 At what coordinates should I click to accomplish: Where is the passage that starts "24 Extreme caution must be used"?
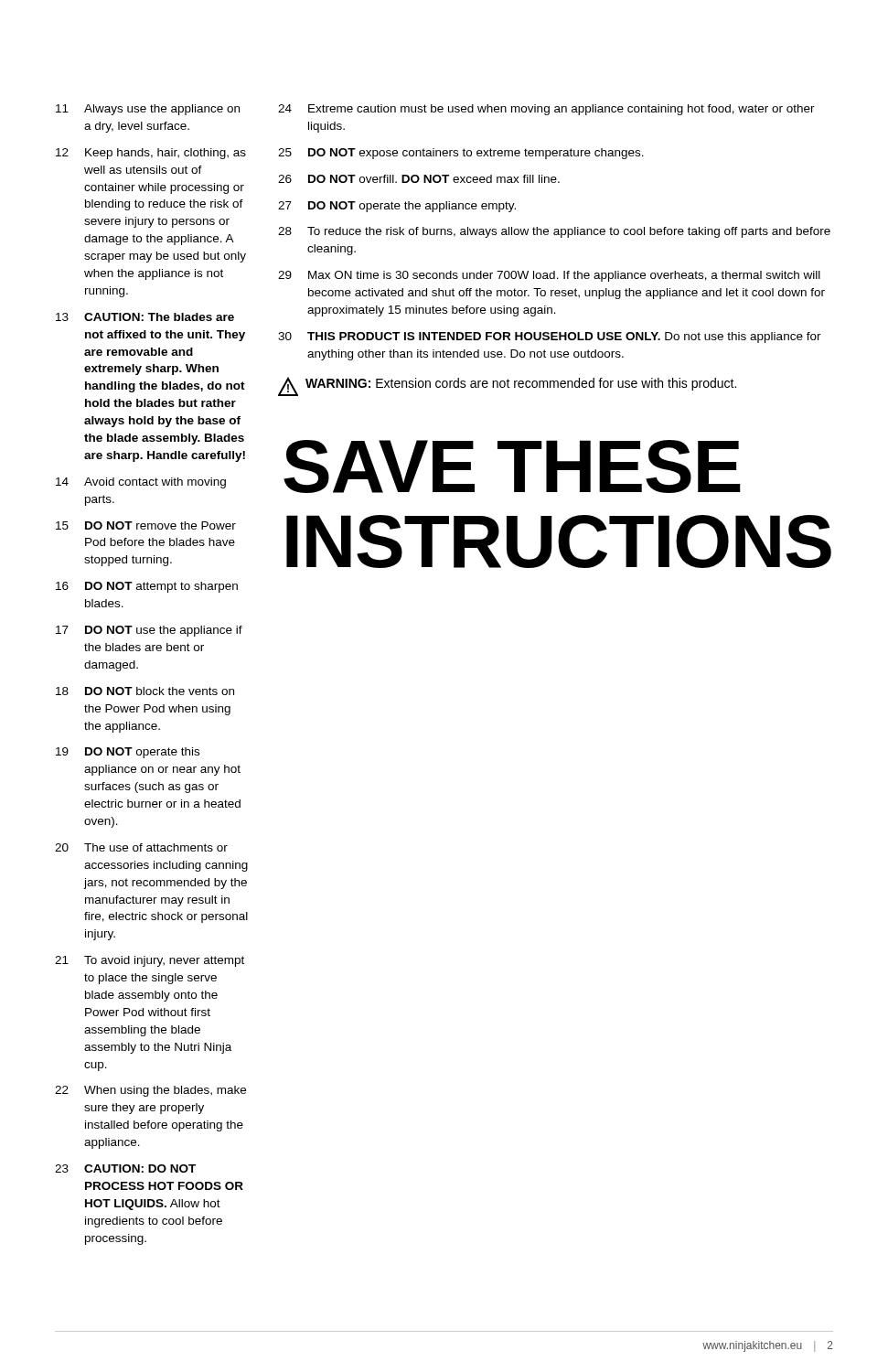click(x=556, y=118)
